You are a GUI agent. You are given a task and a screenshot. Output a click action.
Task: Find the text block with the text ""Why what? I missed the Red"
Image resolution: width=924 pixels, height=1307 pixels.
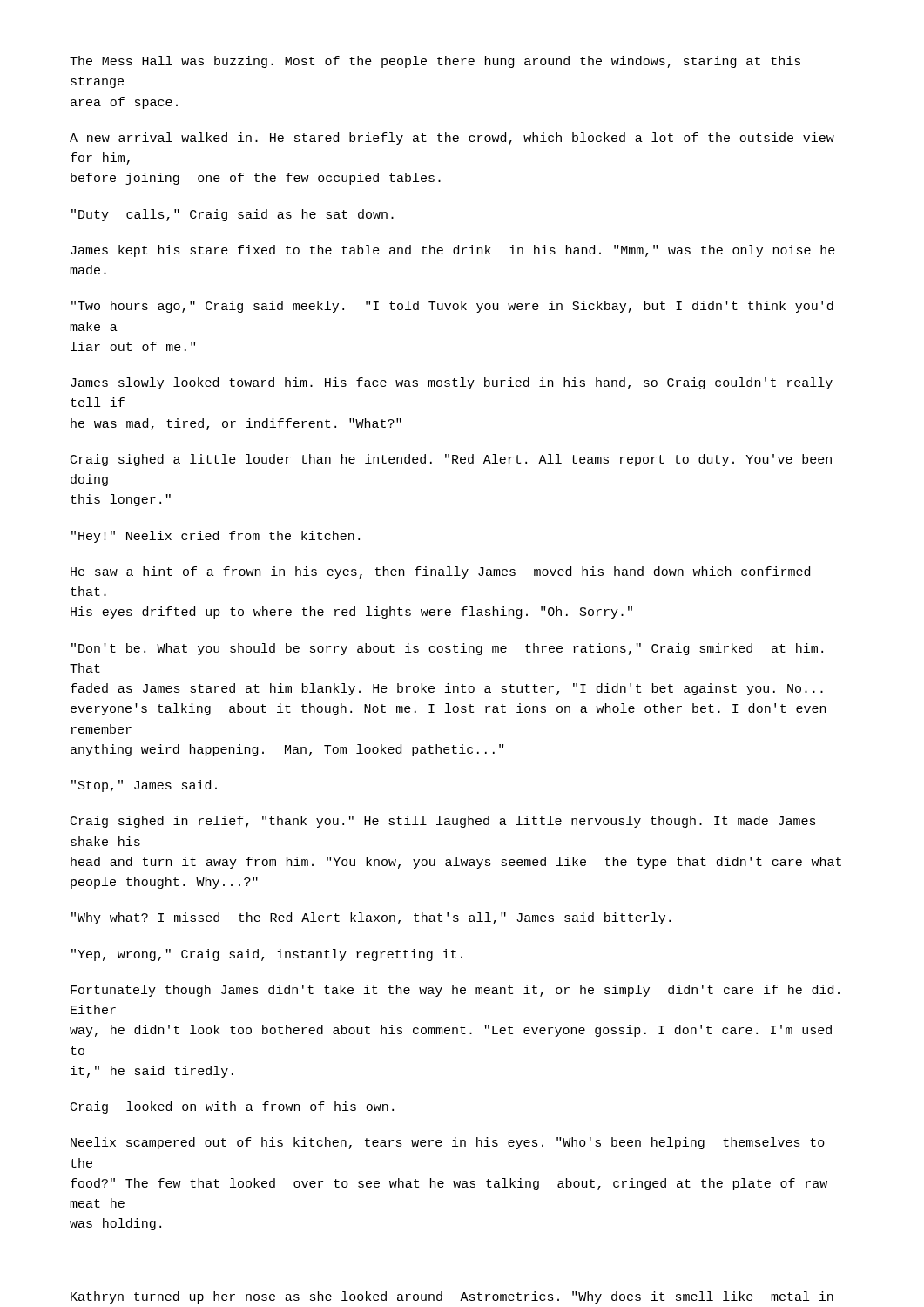[372, 919]
